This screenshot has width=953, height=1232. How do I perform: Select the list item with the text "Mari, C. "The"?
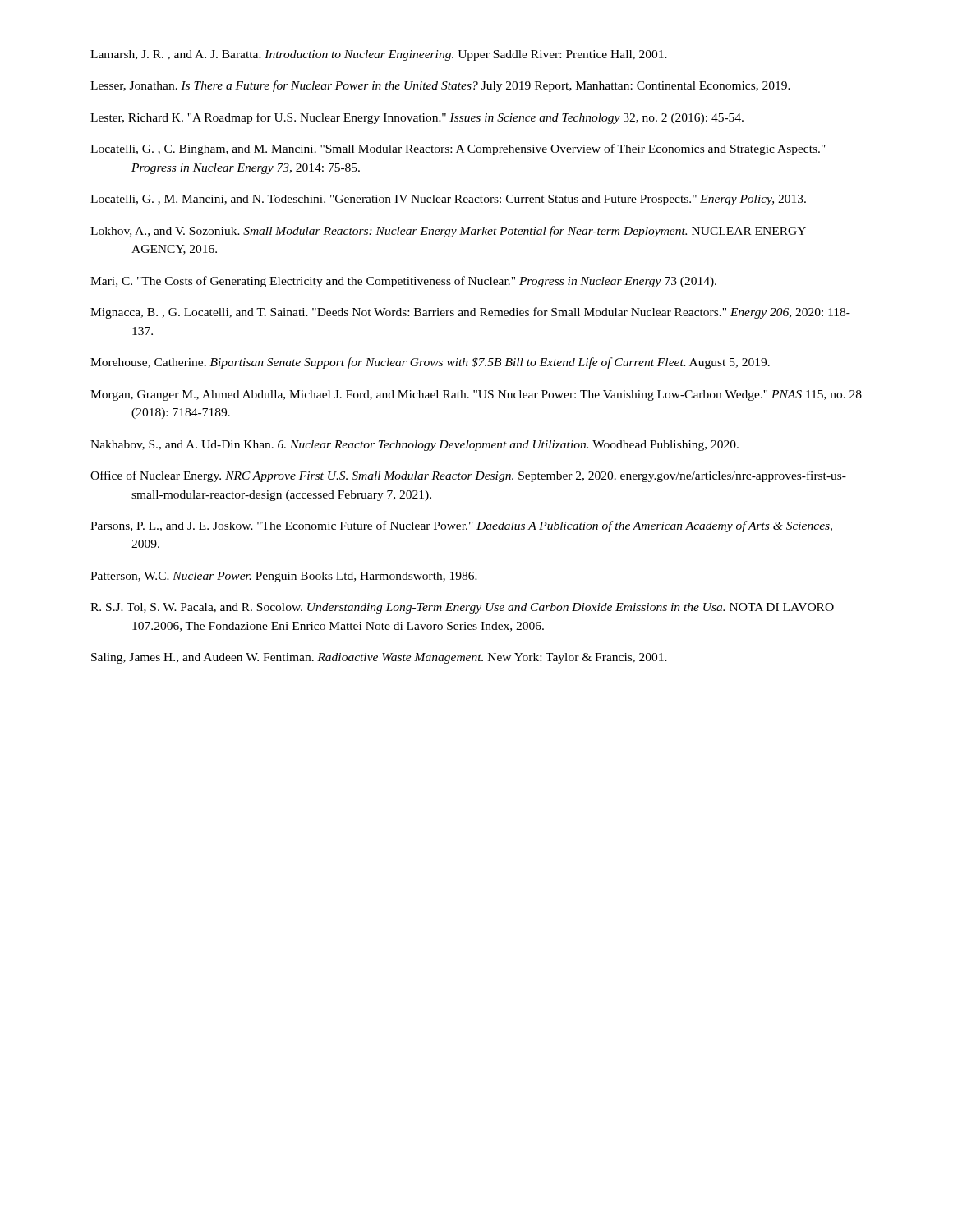click(x=404, y=280)
